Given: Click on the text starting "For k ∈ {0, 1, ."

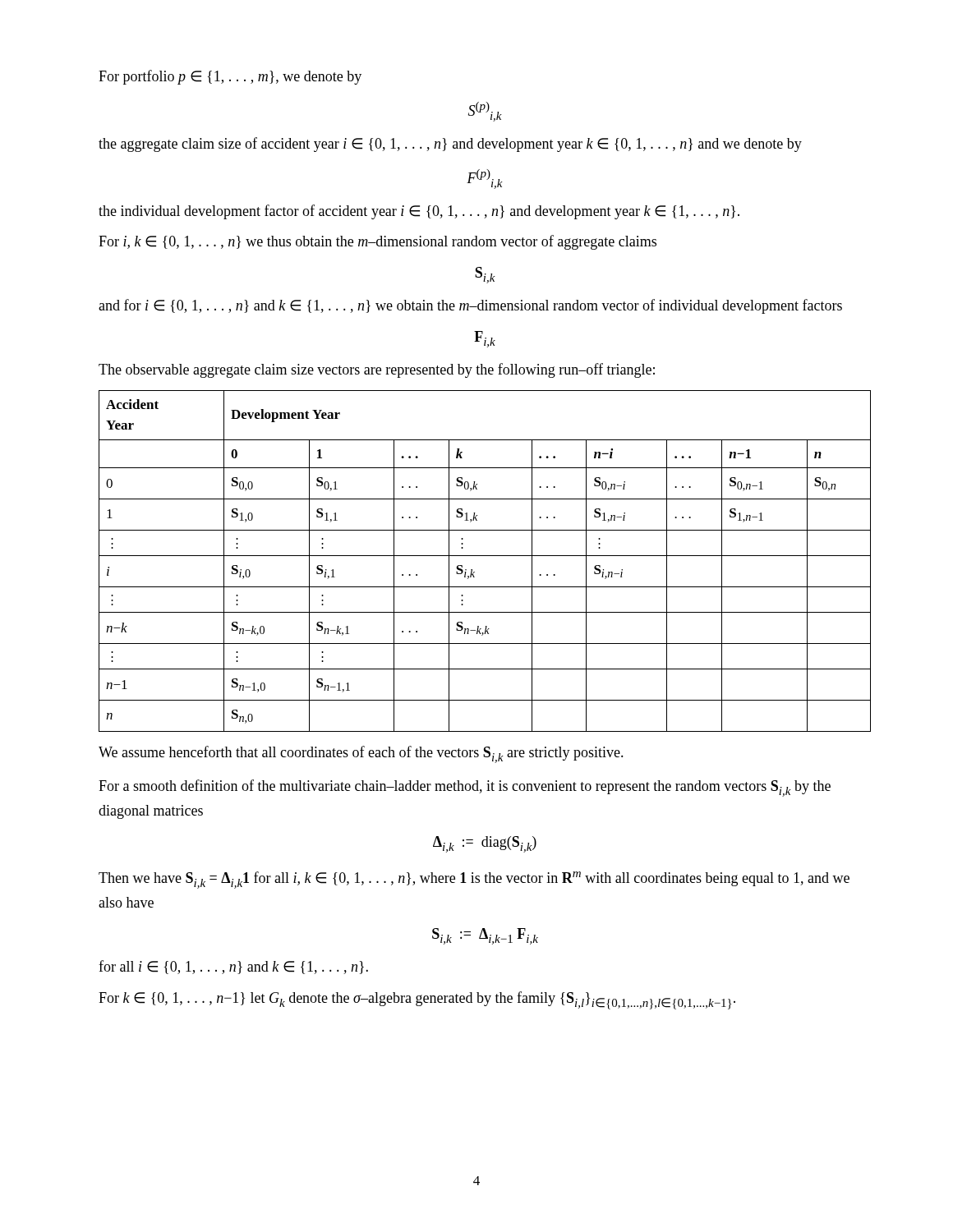Looking at the screenshot, I should [x=417, y=999].
